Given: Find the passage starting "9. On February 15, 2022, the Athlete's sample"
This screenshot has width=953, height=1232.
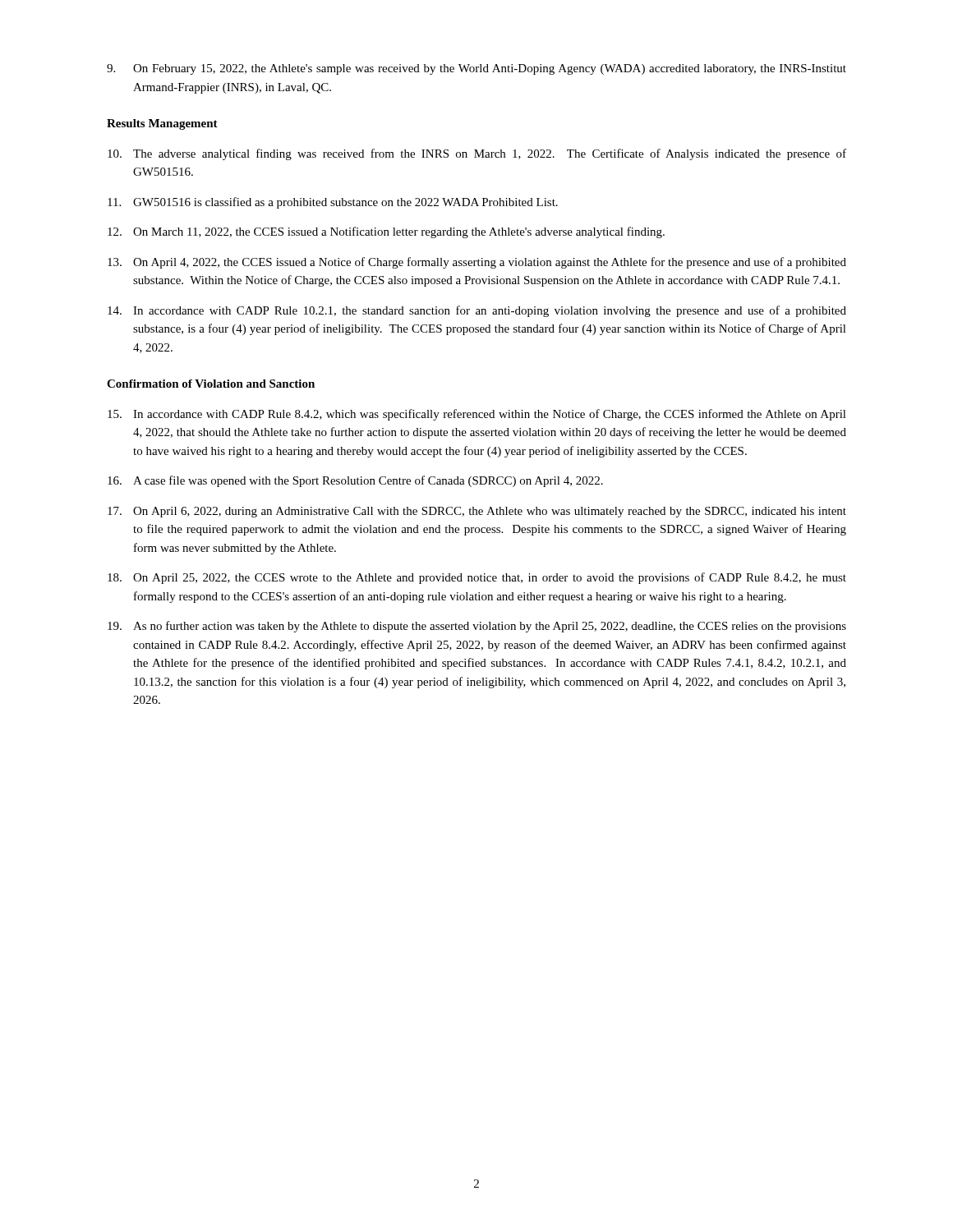Looking at the screenshot, I should (x=476, y=78).
